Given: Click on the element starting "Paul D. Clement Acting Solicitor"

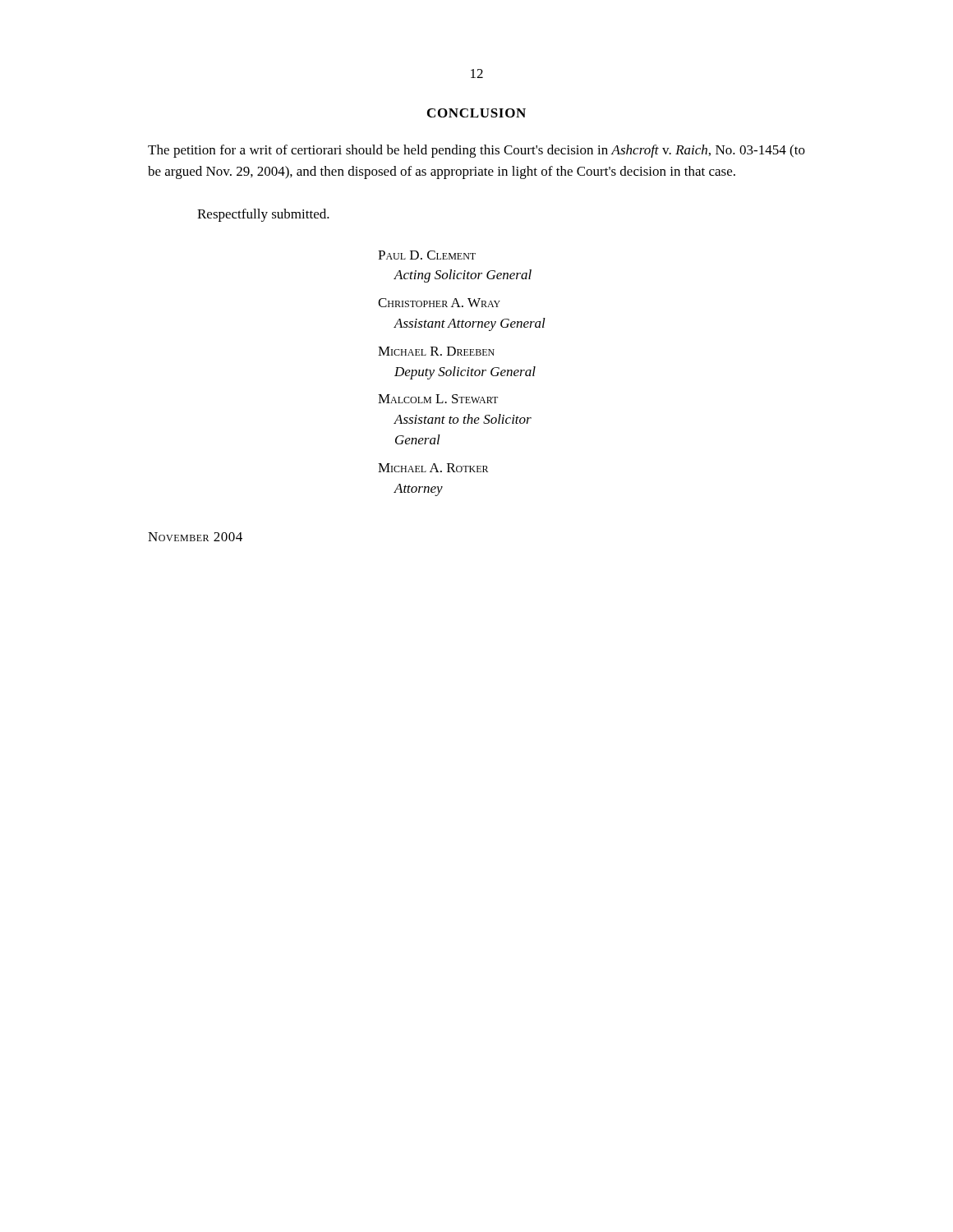Looking at the screenshot, I should tap(427, 255).
